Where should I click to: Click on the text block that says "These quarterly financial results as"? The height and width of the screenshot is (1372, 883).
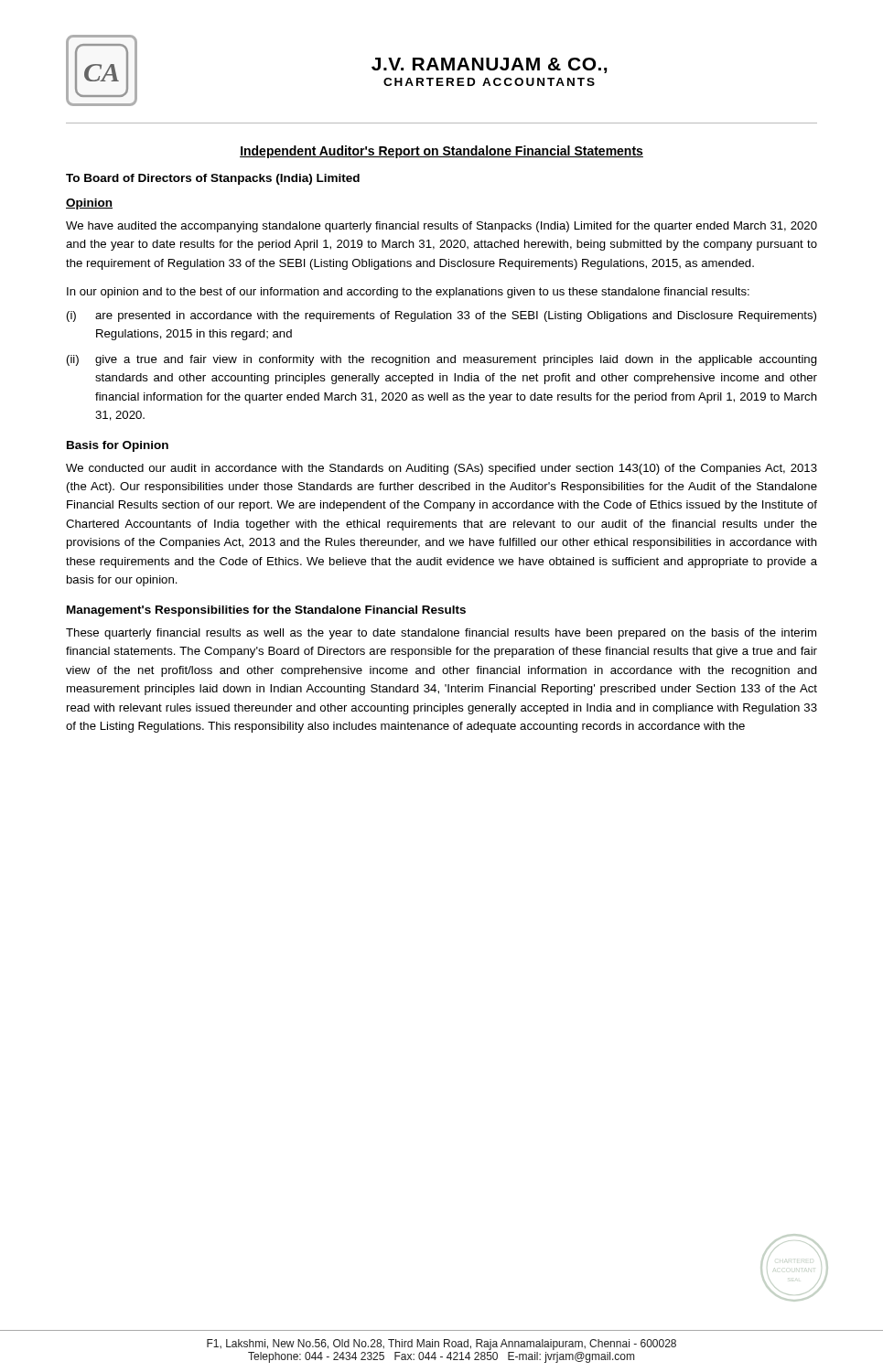(x=442, y=679)
